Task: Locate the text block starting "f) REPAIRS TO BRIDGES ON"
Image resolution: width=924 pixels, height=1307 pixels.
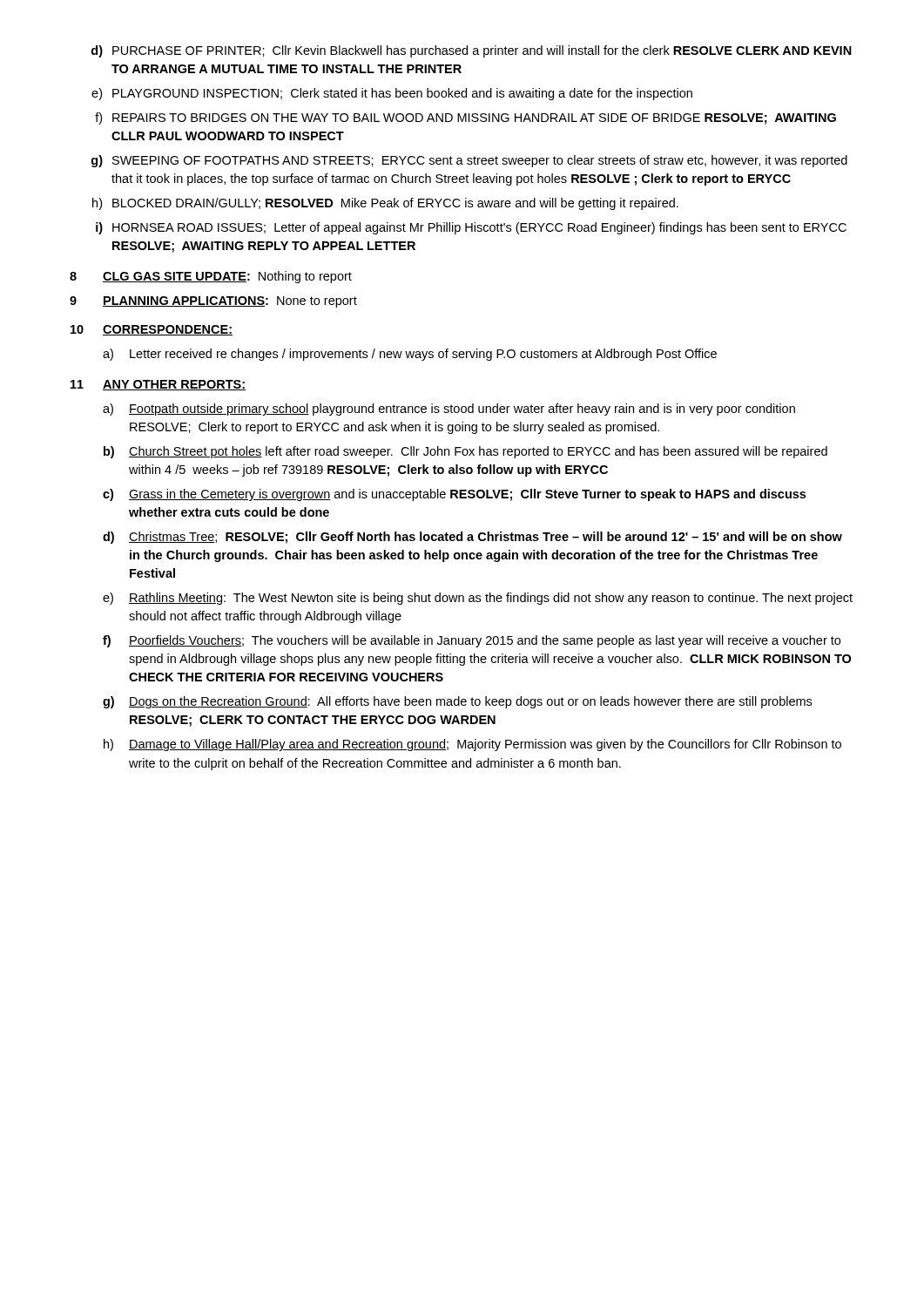Action: click(x=462, y=127)
